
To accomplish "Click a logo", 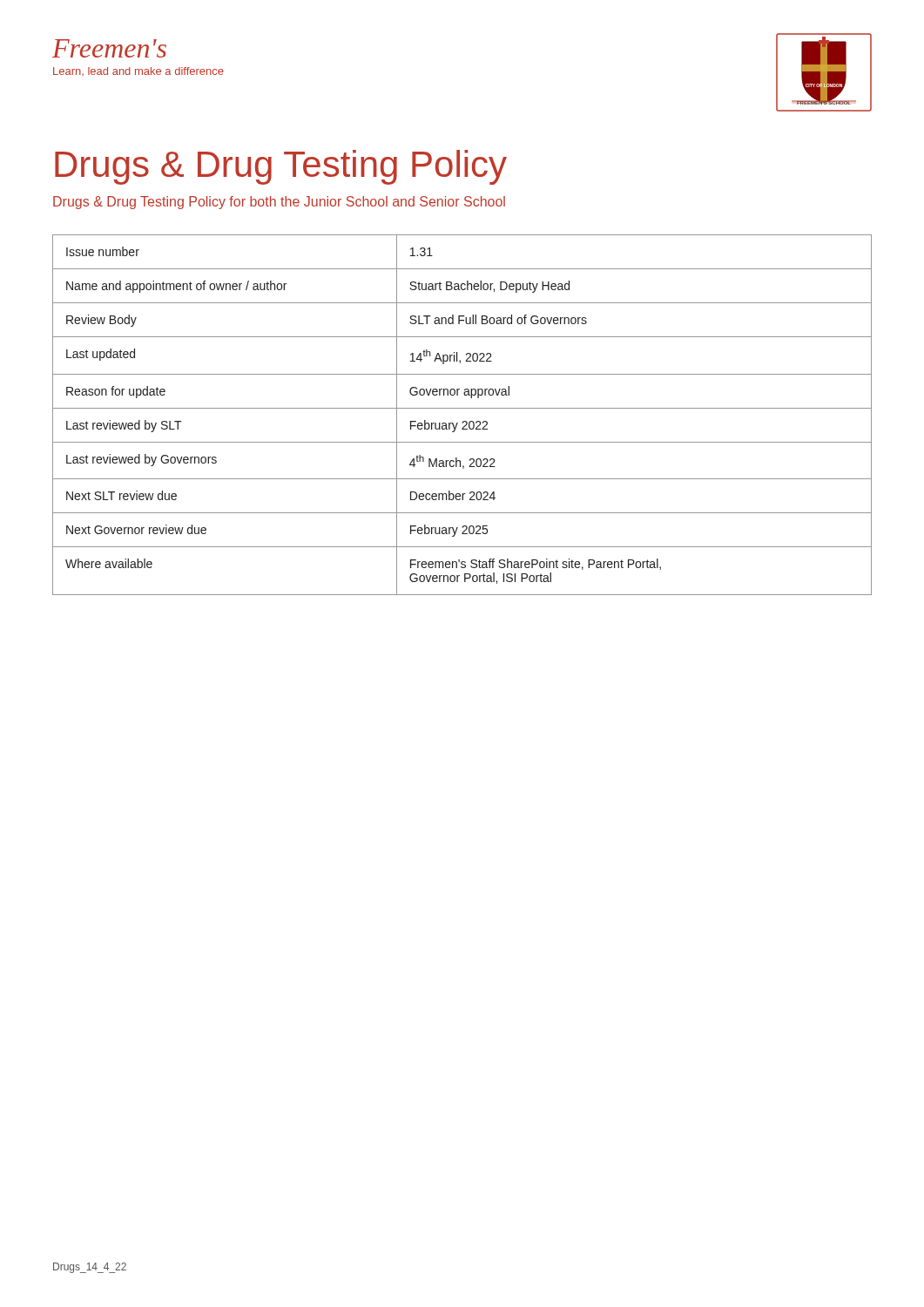I will tap(824, 72).
